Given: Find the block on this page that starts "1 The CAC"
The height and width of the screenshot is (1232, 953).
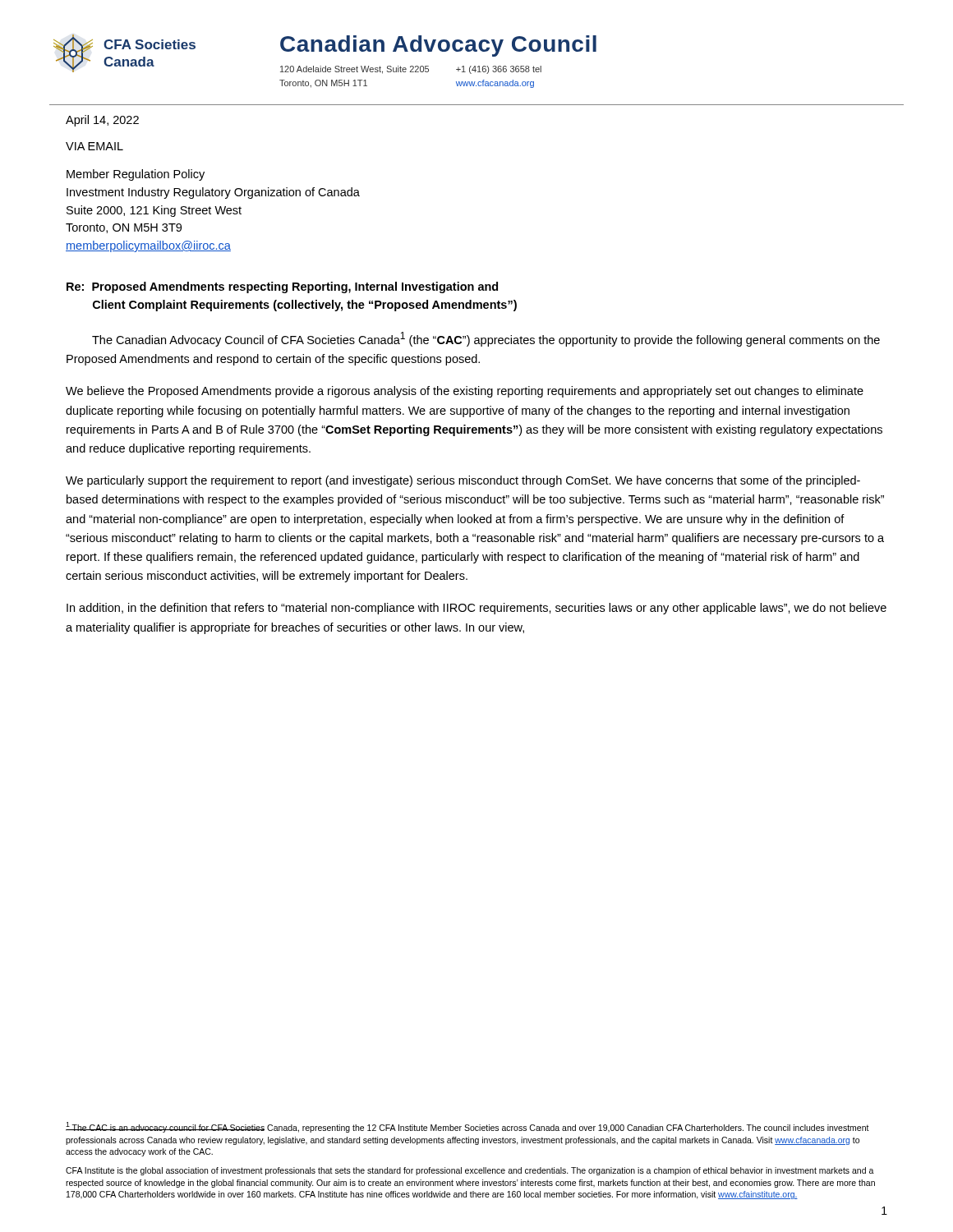Looking at the screenshot, I should (x=467, y=1139).
